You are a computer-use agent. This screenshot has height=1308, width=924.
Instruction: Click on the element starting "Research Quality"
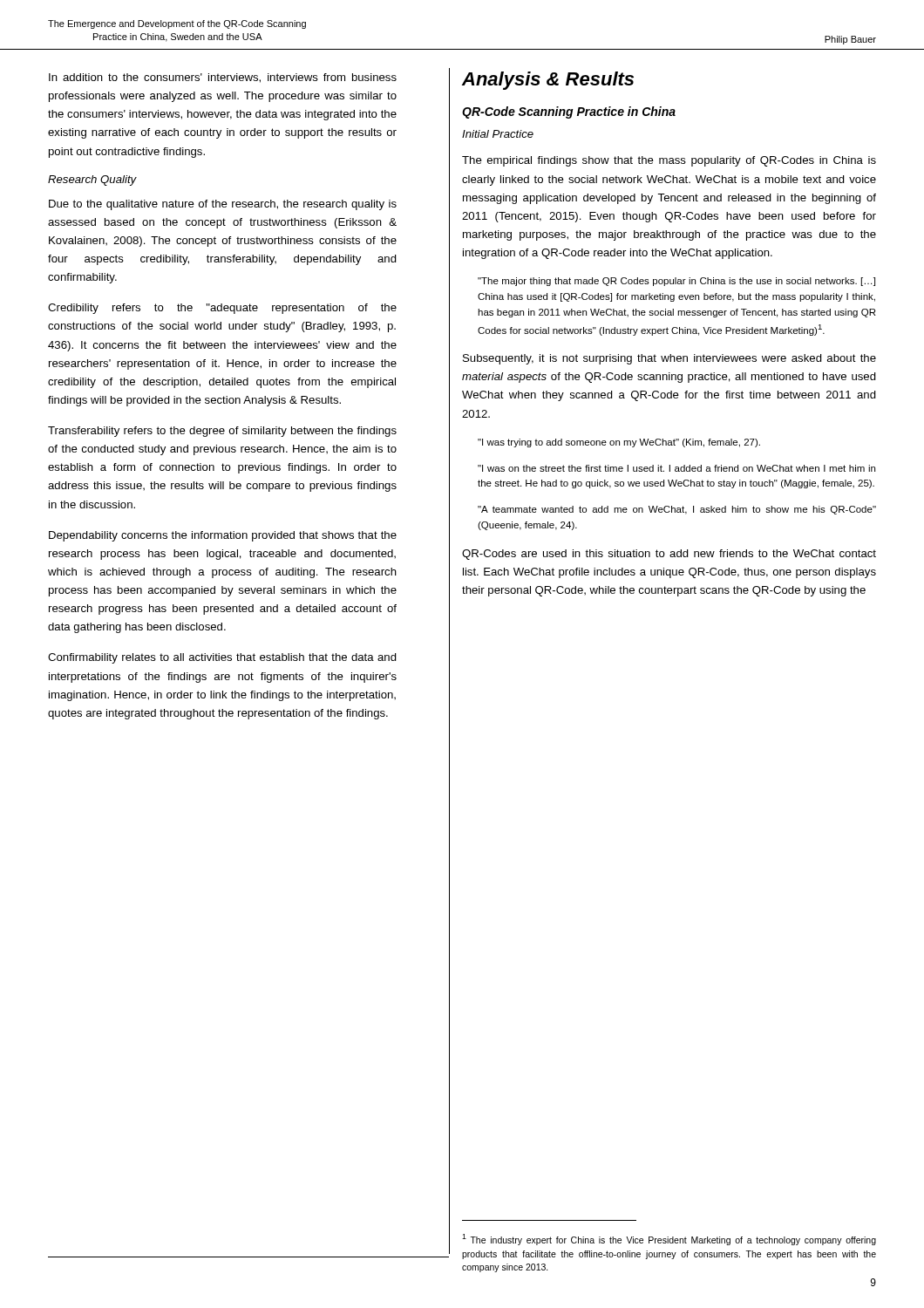92,179
